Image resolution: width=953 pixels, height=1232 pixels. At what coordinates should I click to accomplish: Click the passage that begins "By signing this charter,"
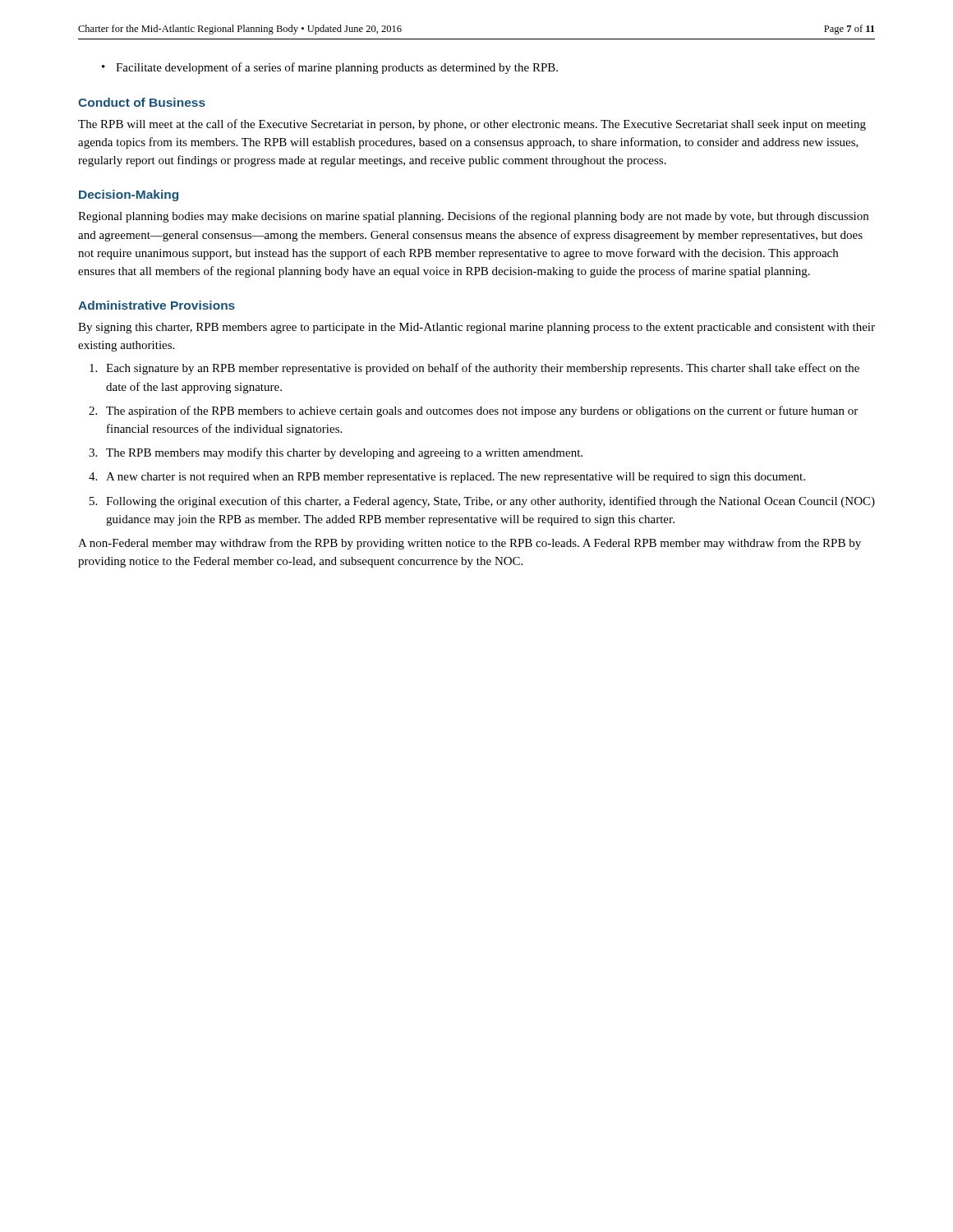click(476, 336)
